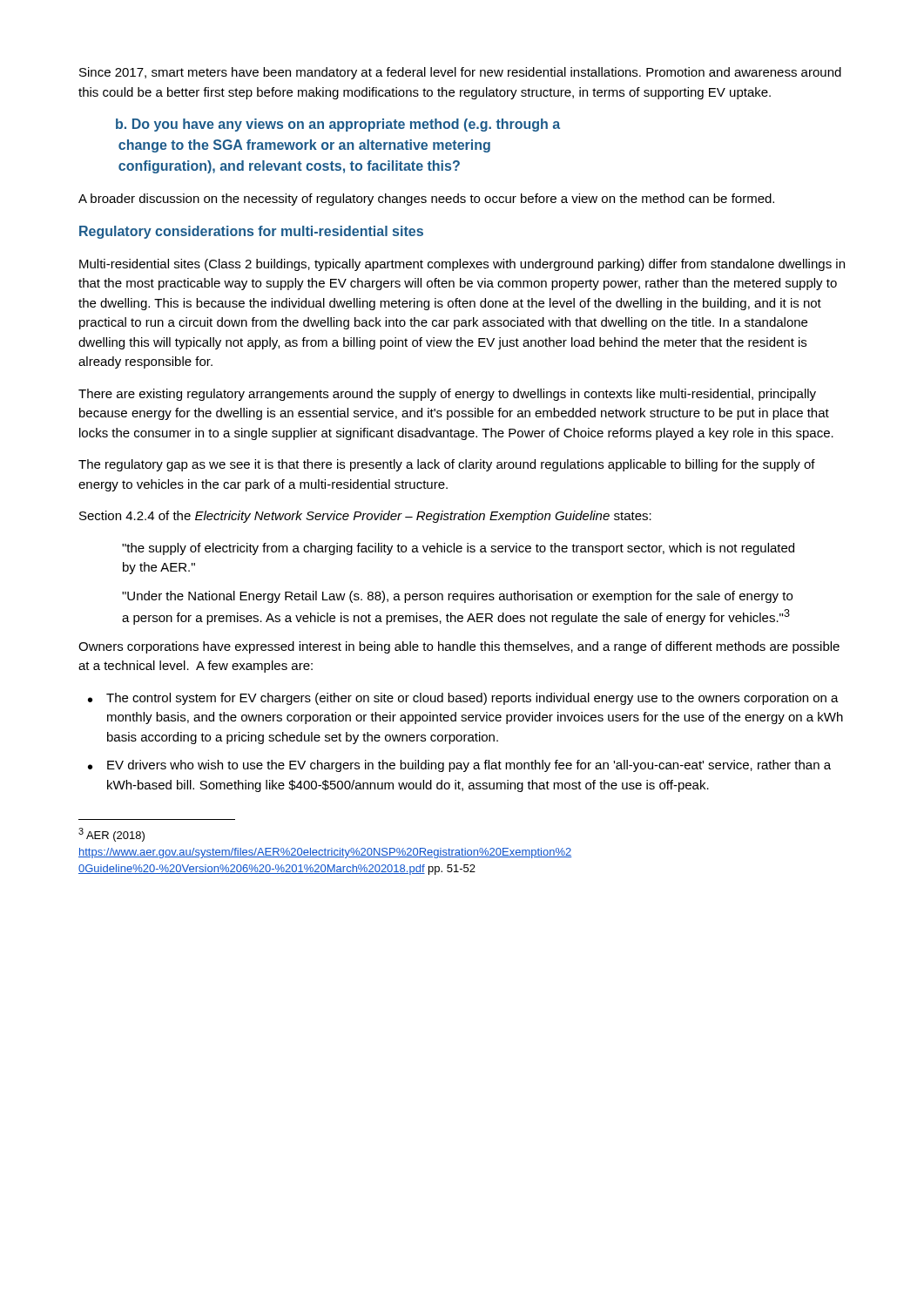The image size is (924, 1307).
Task: Locate the block starting ""the supply of electricity from a"
Action: pyautogui.click(x=459, y=557)
